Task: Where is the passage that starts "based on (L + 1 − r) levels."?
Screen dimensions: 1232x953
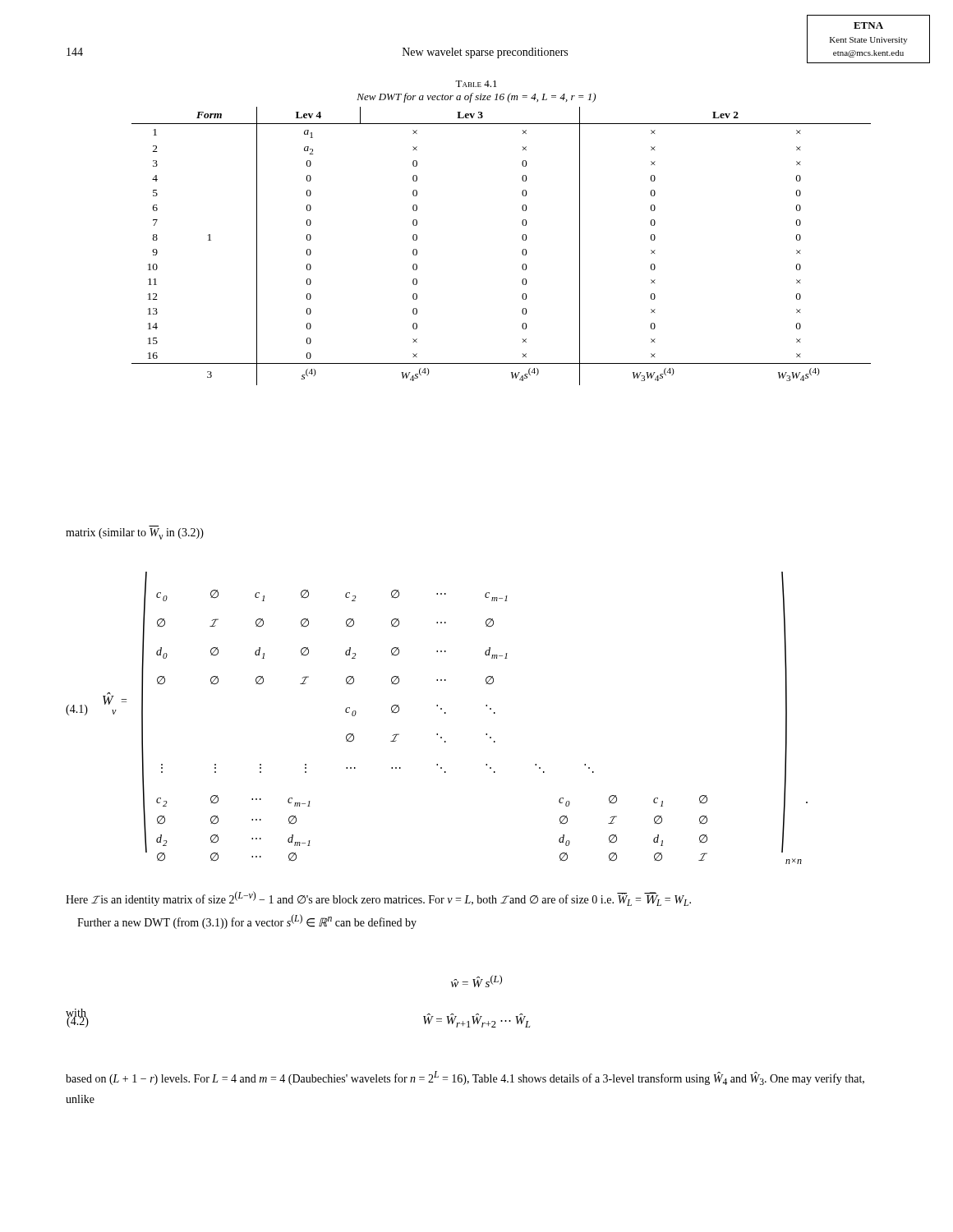Action: coord(465,1087)
